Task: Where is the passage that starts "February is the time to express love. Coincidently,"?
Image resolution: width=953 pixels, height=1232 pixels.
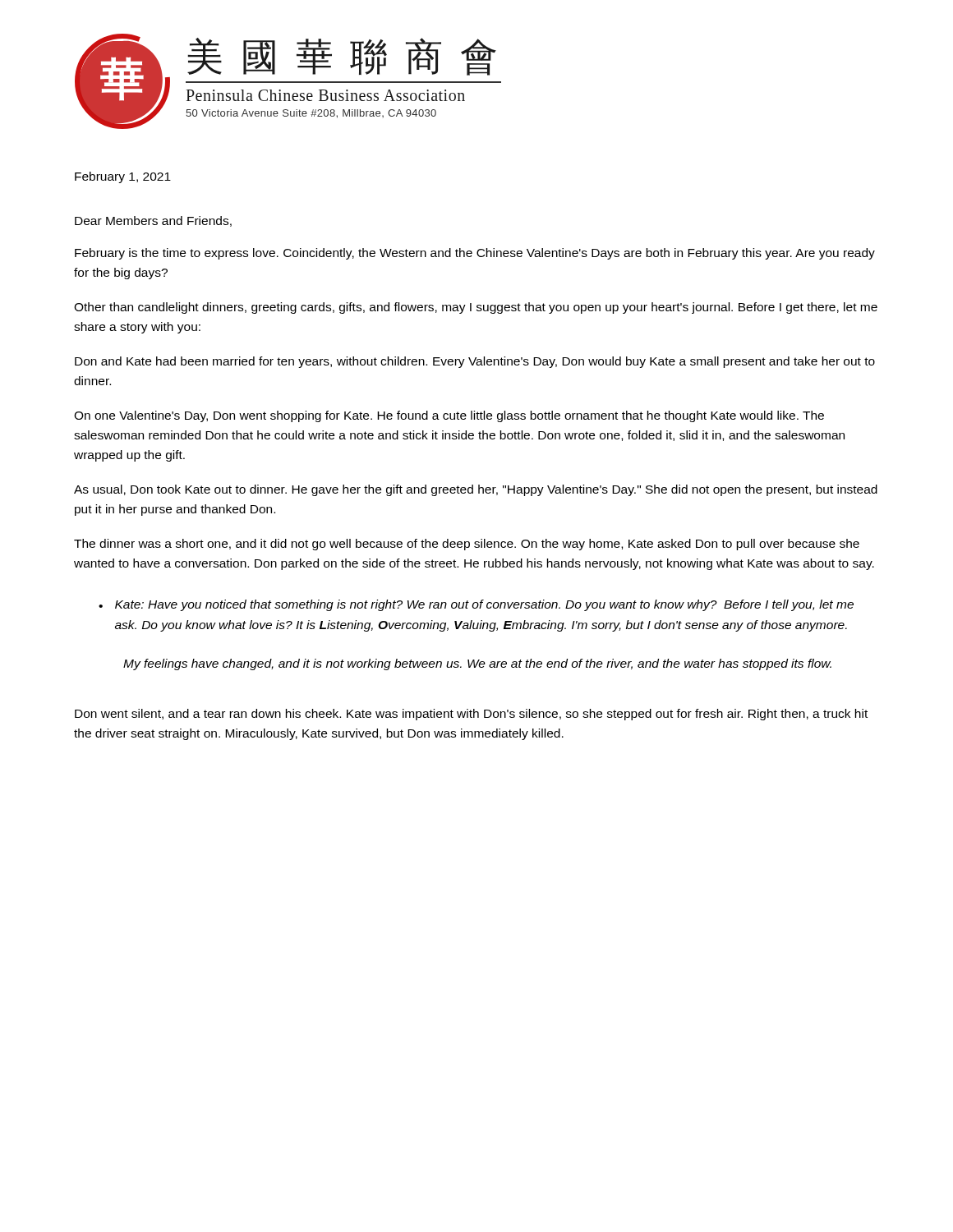Action: [x=474, y=262]
